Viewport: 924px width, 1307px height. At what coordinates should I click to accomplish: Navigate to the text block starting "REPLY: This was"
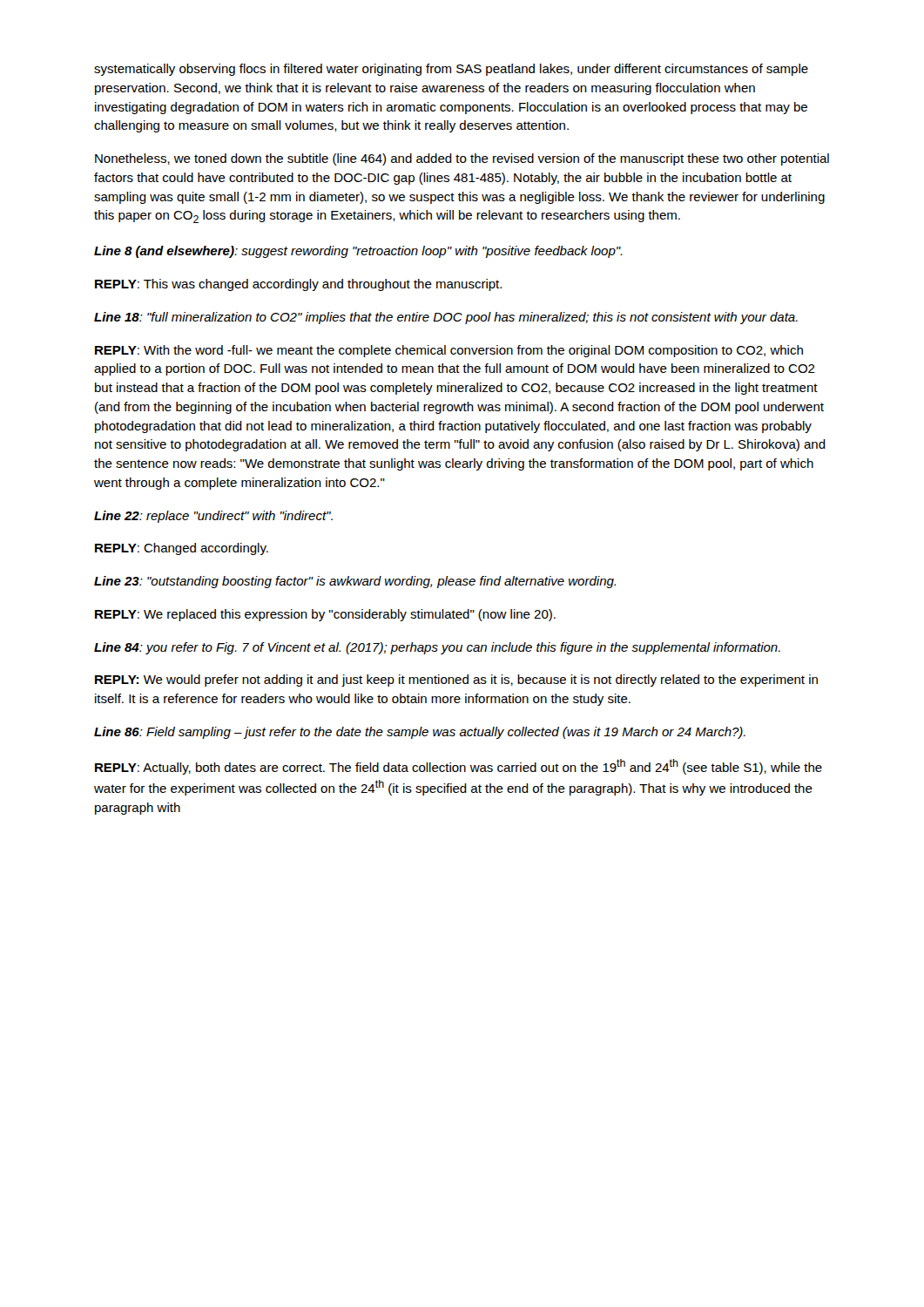298,284
